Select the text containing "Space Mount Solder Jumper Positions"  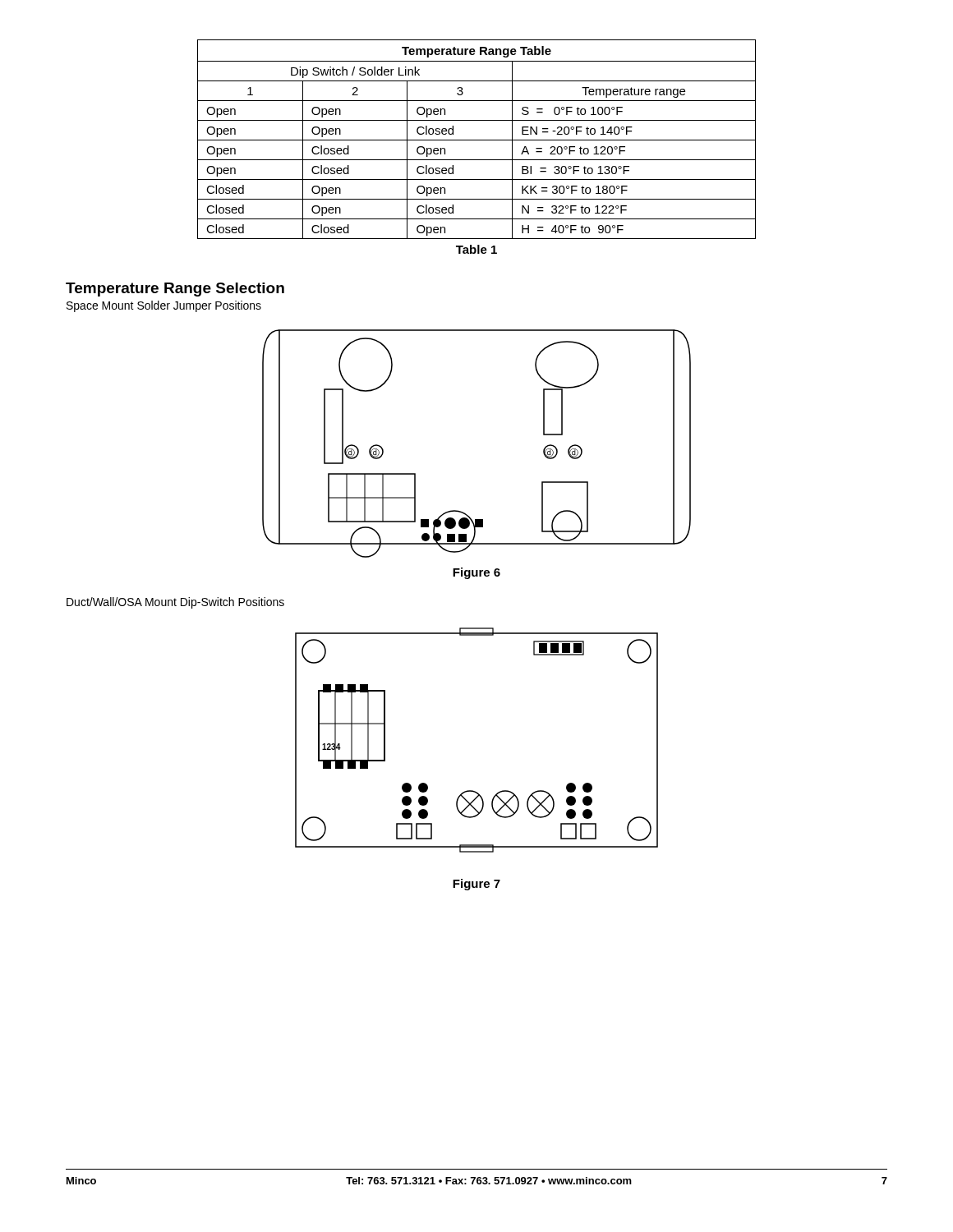(164, 306)
